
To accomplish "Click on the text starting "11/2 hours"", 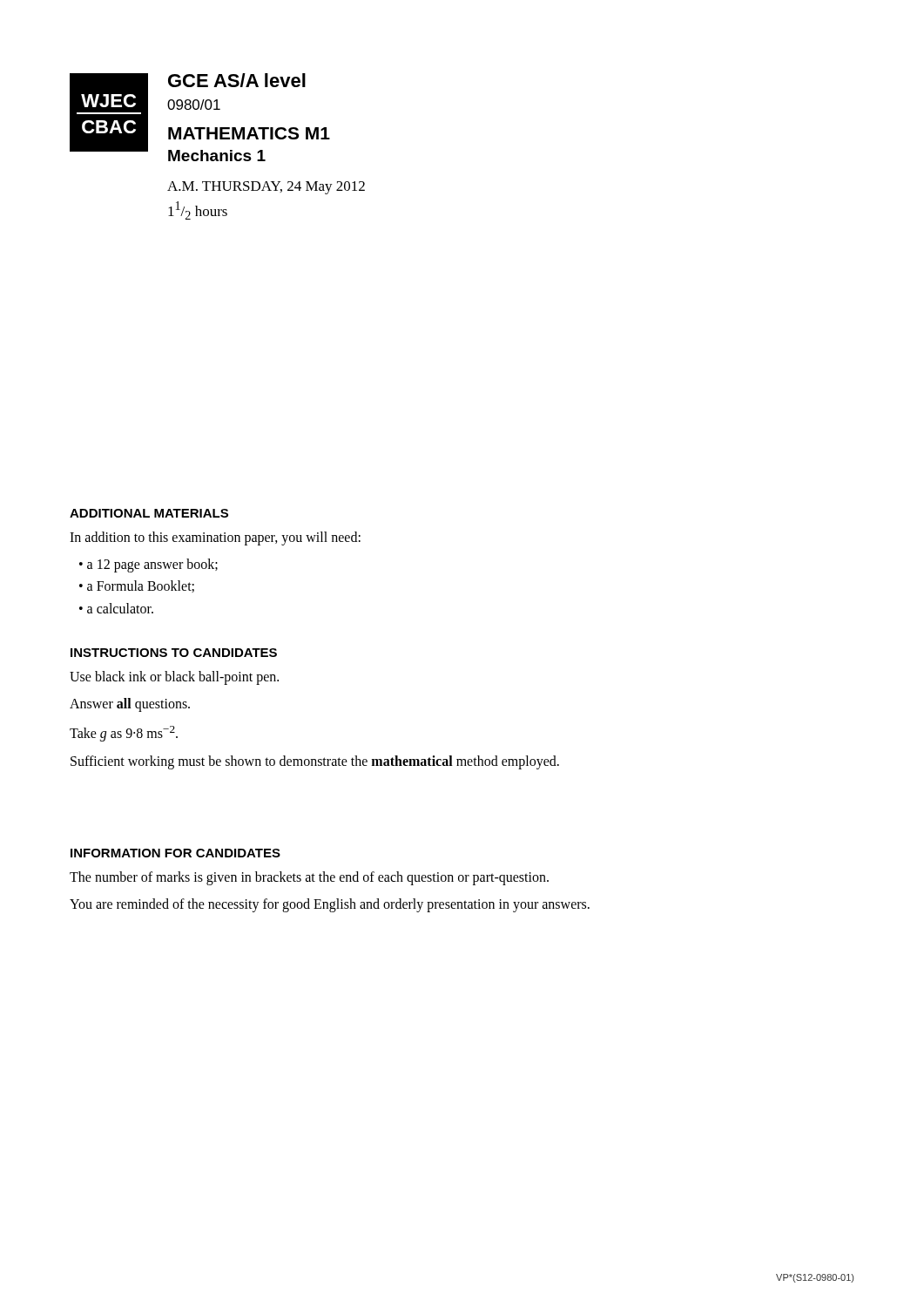I will (x=197, y=211).
